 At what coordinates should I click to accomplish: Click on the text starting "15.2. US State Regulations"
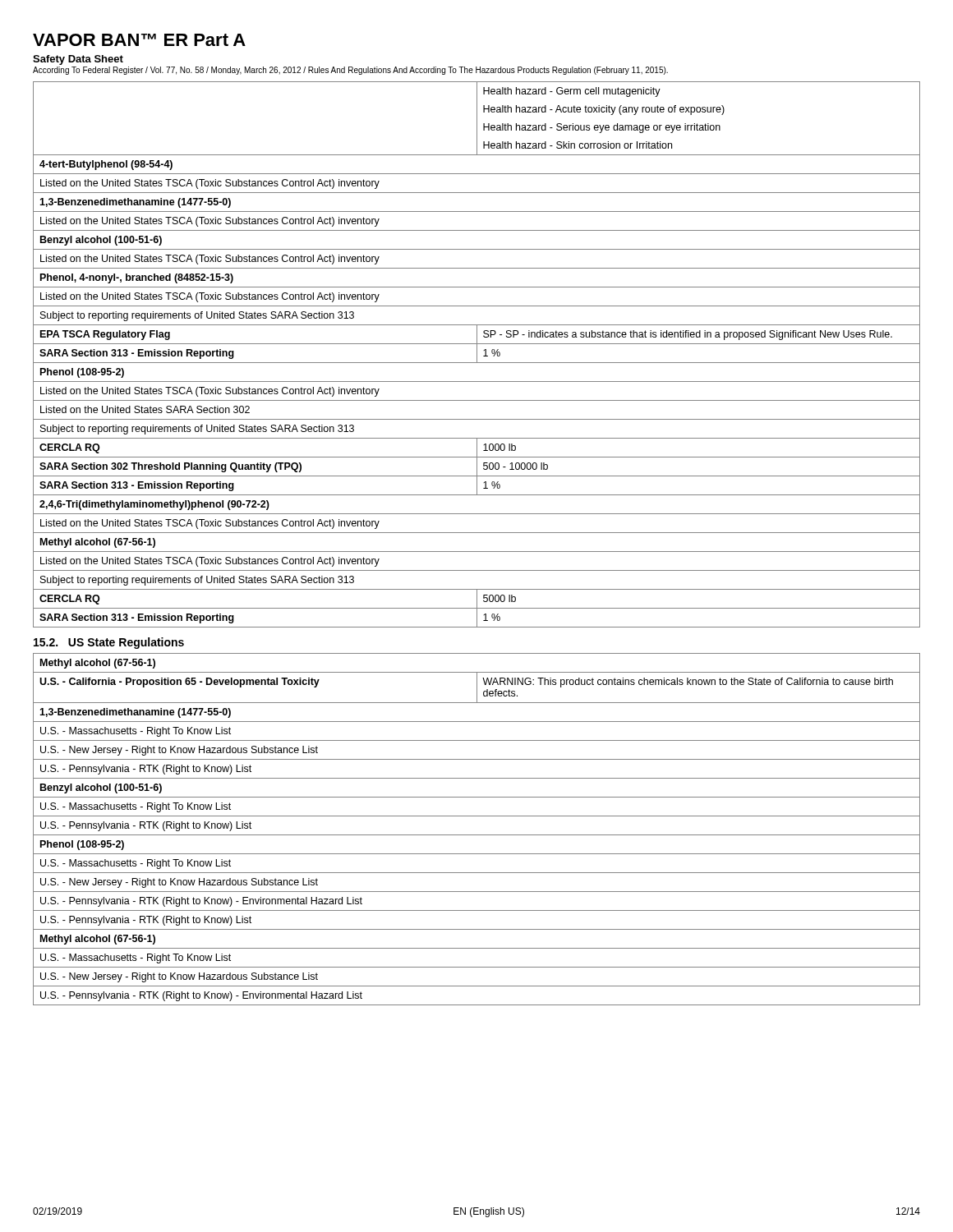click(x=109, y=642)
